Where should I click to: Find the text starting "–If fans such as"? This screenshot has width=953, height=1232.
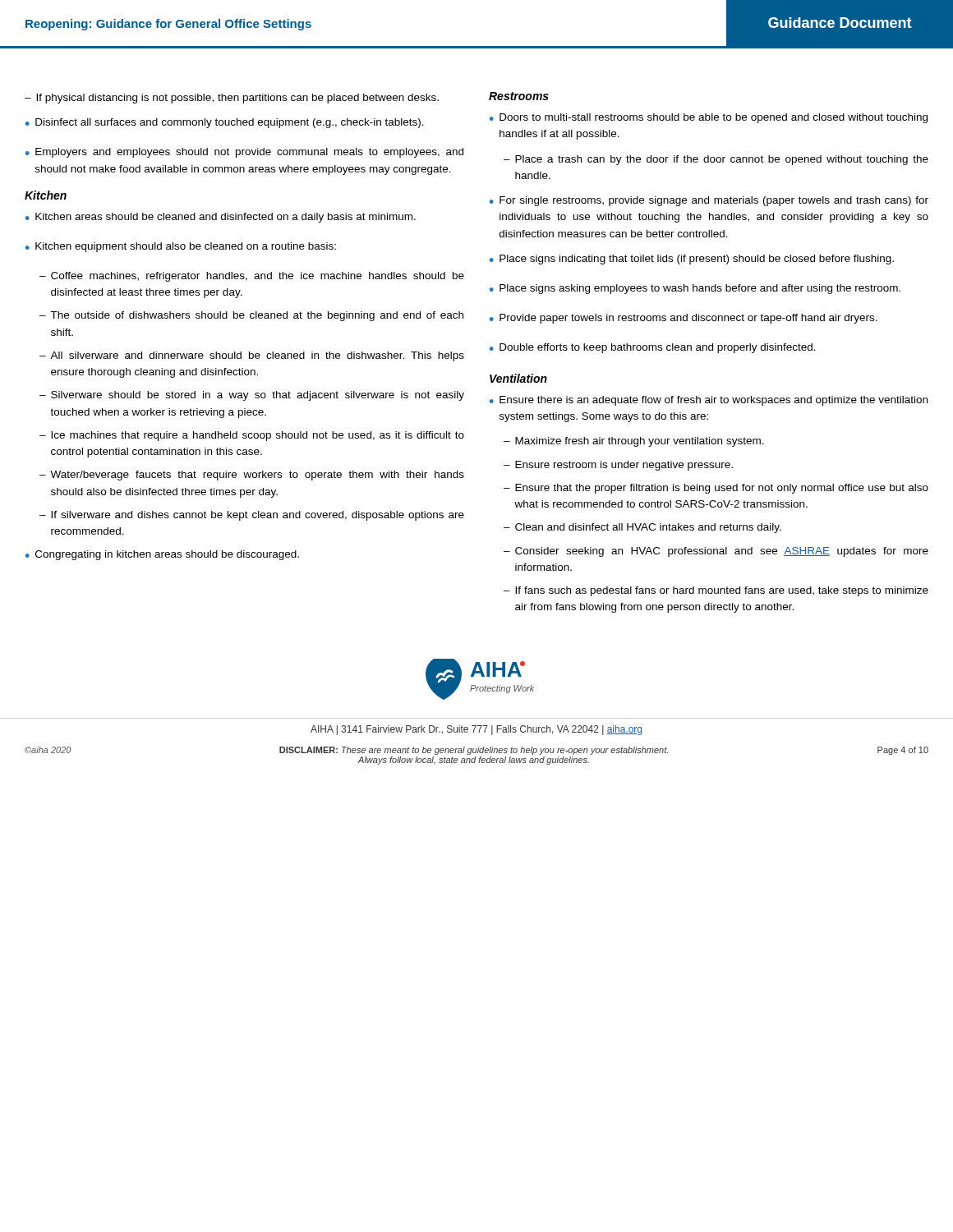tap(716, 599)
